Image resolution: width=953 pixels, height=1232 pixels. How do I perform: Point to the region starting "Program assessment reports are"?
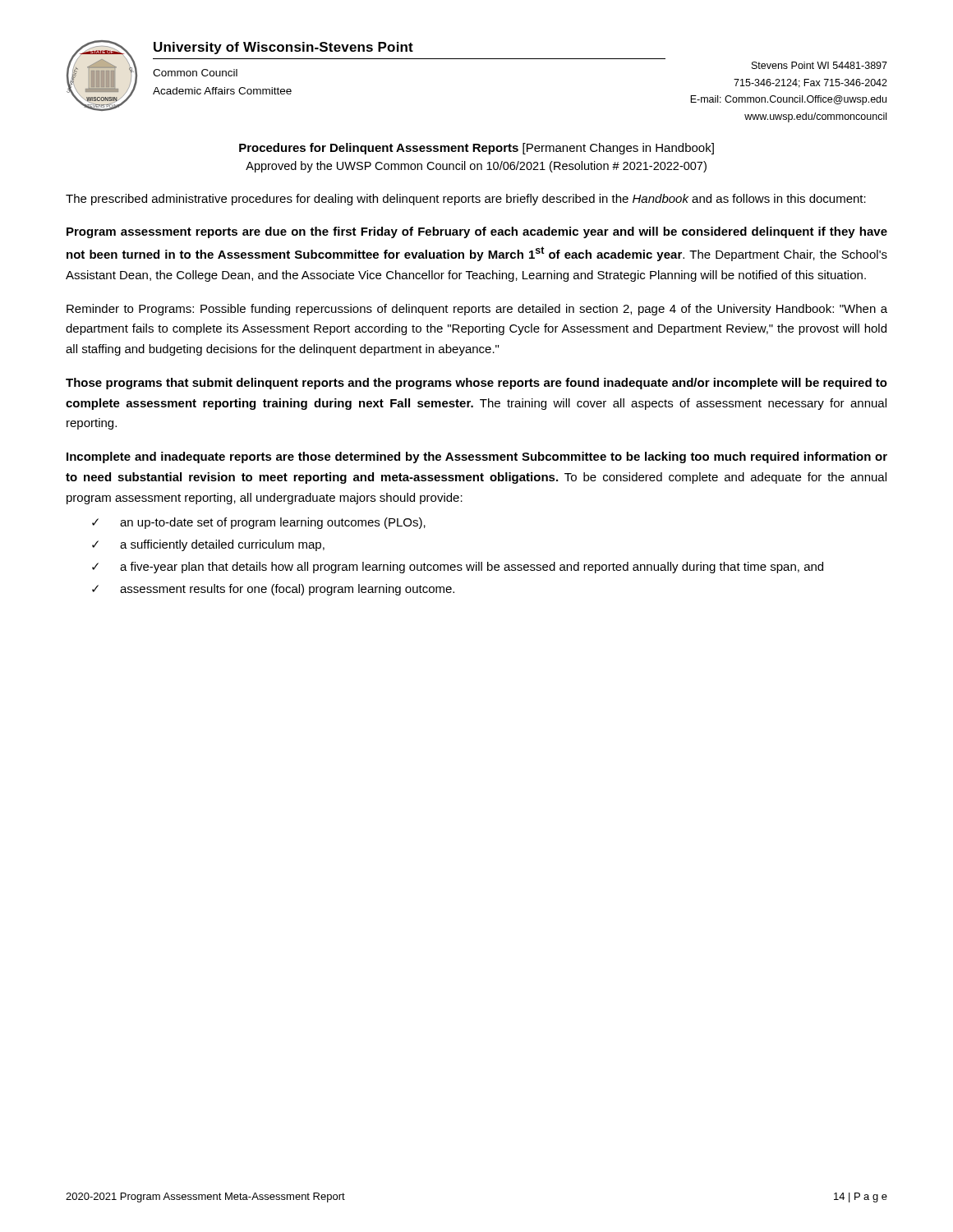[x=476, y=253]
